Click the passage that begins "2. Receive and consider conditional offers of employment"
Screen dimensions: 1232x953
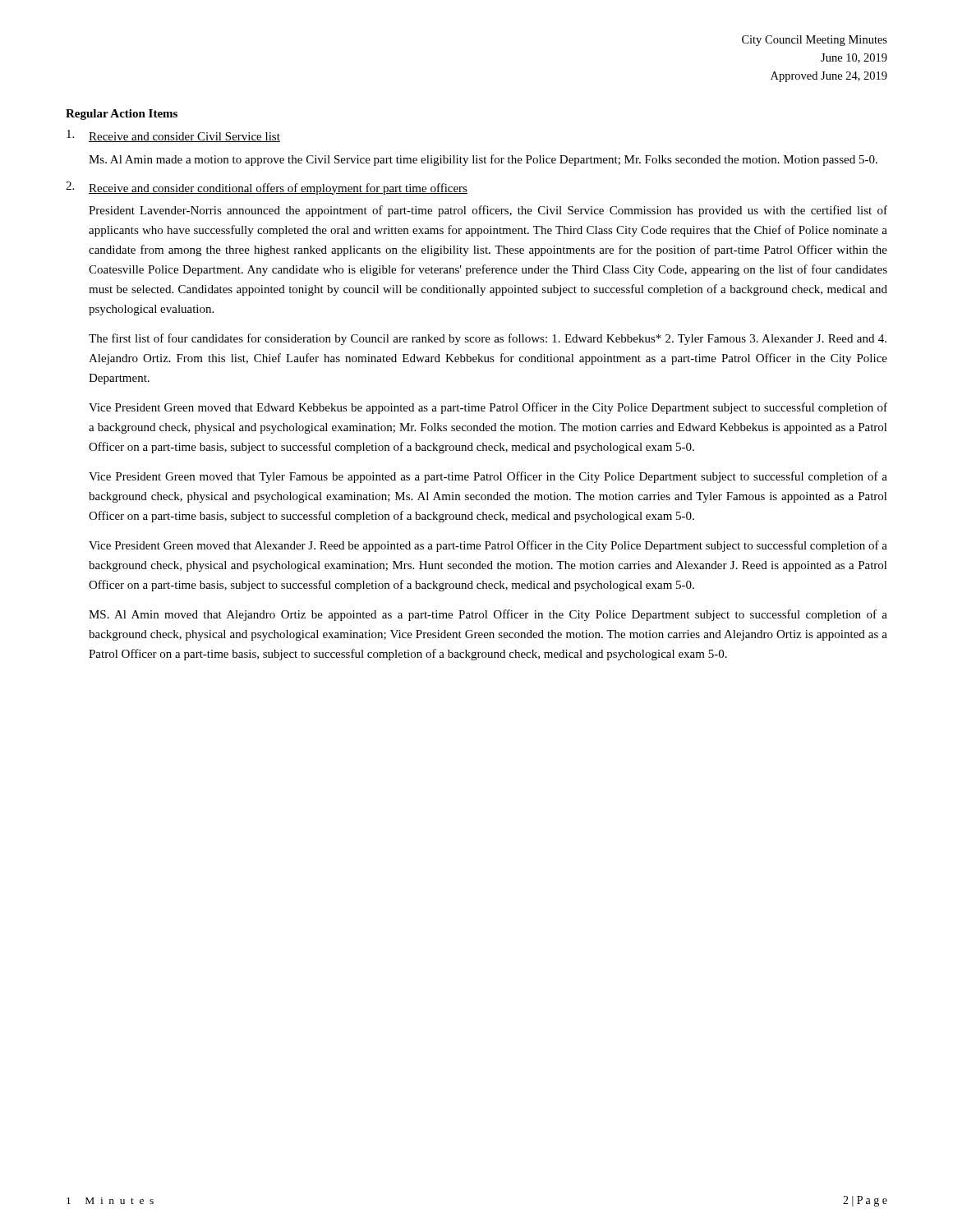tap(476, 421)
